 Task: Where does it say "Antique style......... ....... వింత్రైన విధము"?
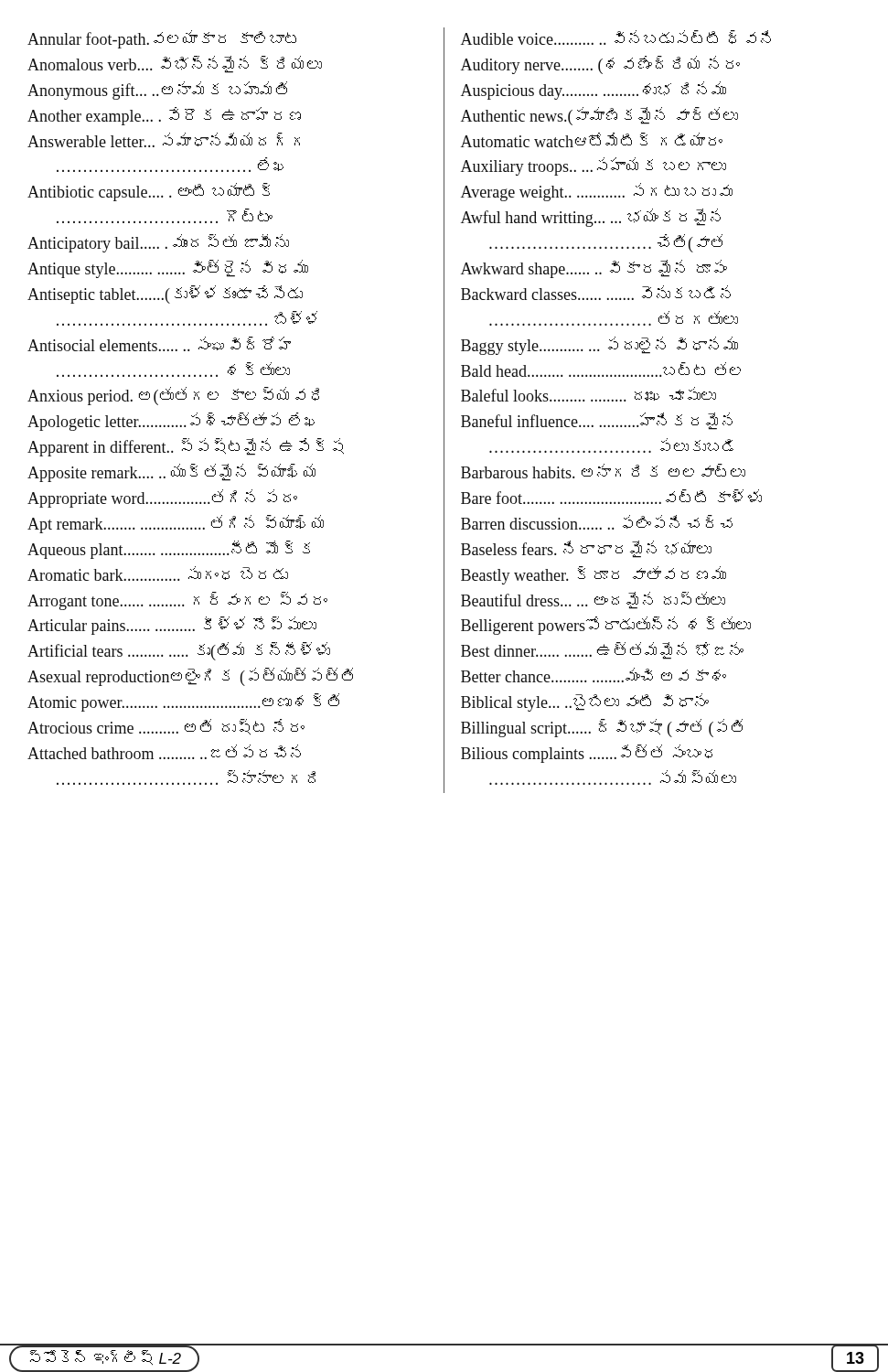tap(168, 269)
